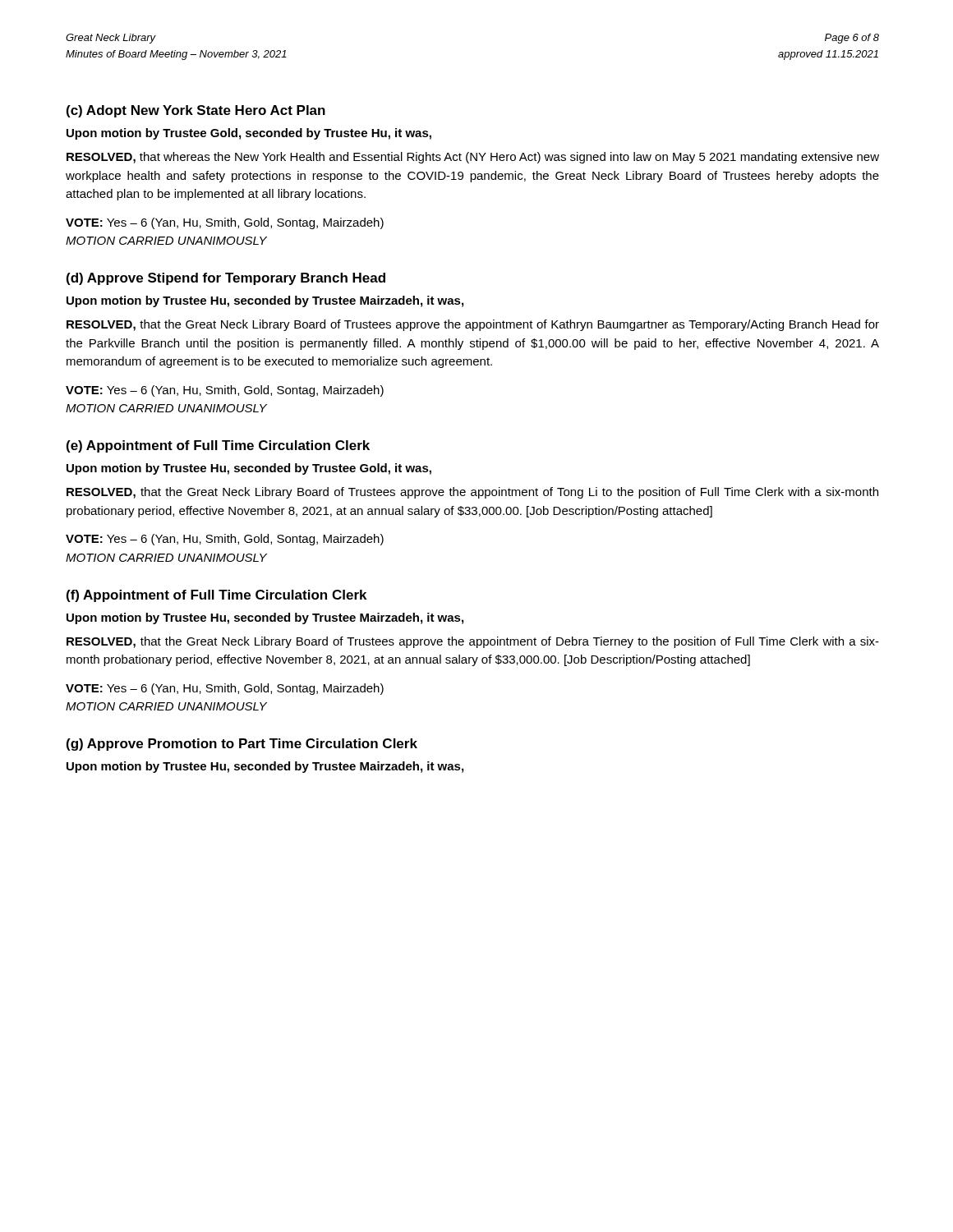Click on the passage starting "(c) Adopt New York State Hero Act"
The height and width of the screenshot is (1232, 953).
(196, 110)
